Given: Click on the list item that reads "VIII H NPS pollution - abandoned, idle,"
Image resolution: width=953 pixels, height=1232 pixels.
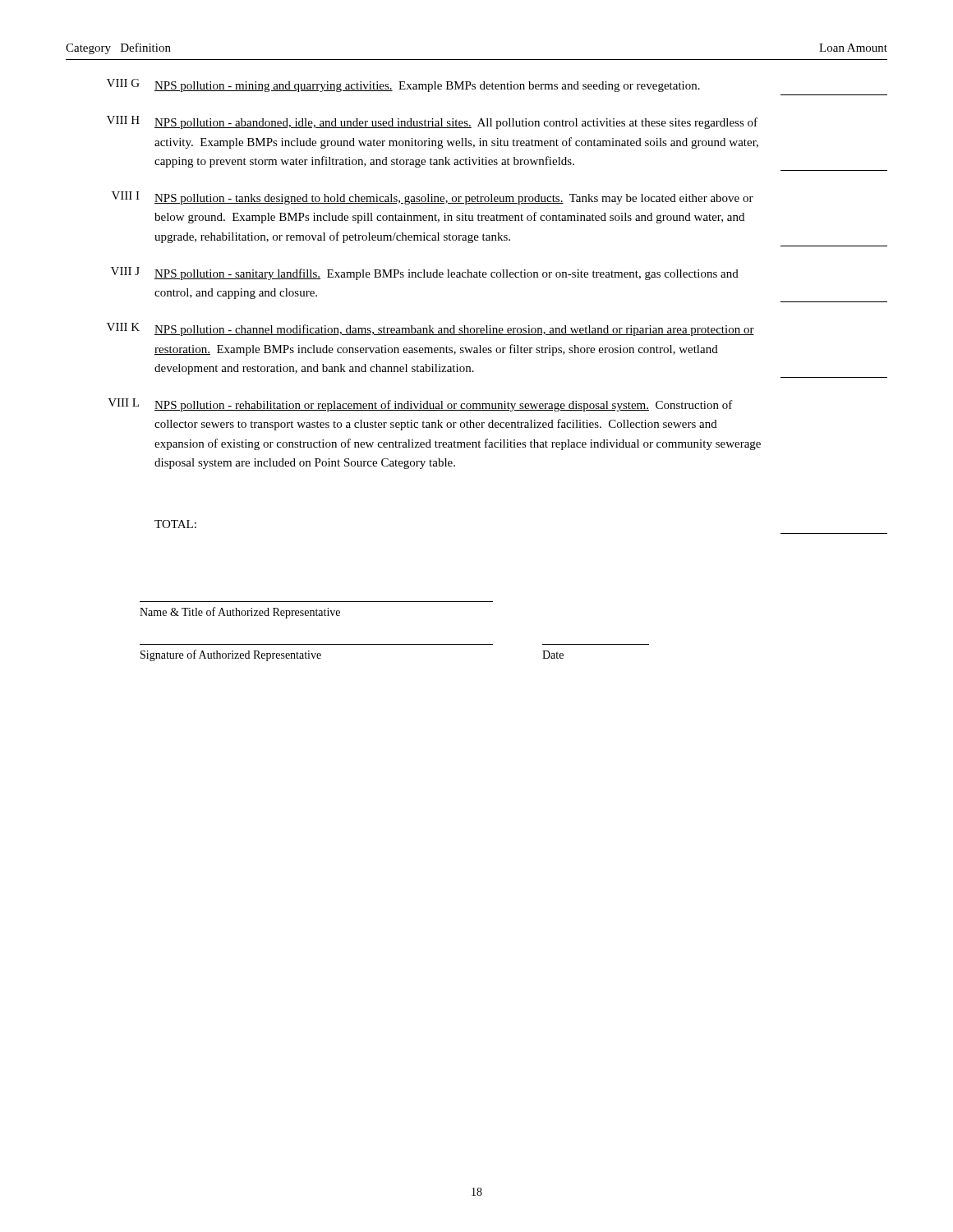Looking at the screenshot, I should click(476, 142).
